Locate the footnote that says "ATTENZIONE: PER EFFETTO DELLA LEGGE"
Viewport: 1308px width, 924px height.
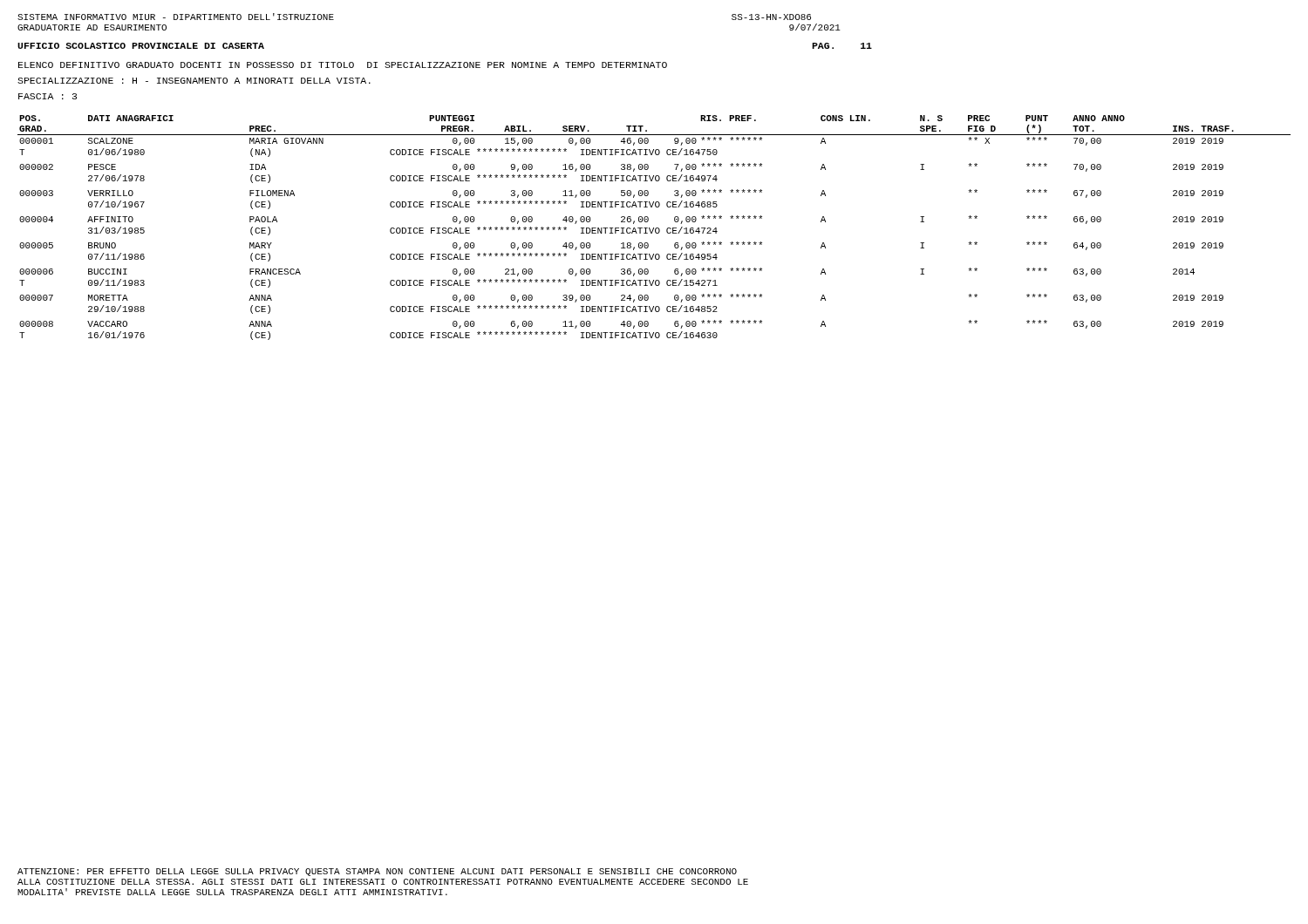pos(383,882)
